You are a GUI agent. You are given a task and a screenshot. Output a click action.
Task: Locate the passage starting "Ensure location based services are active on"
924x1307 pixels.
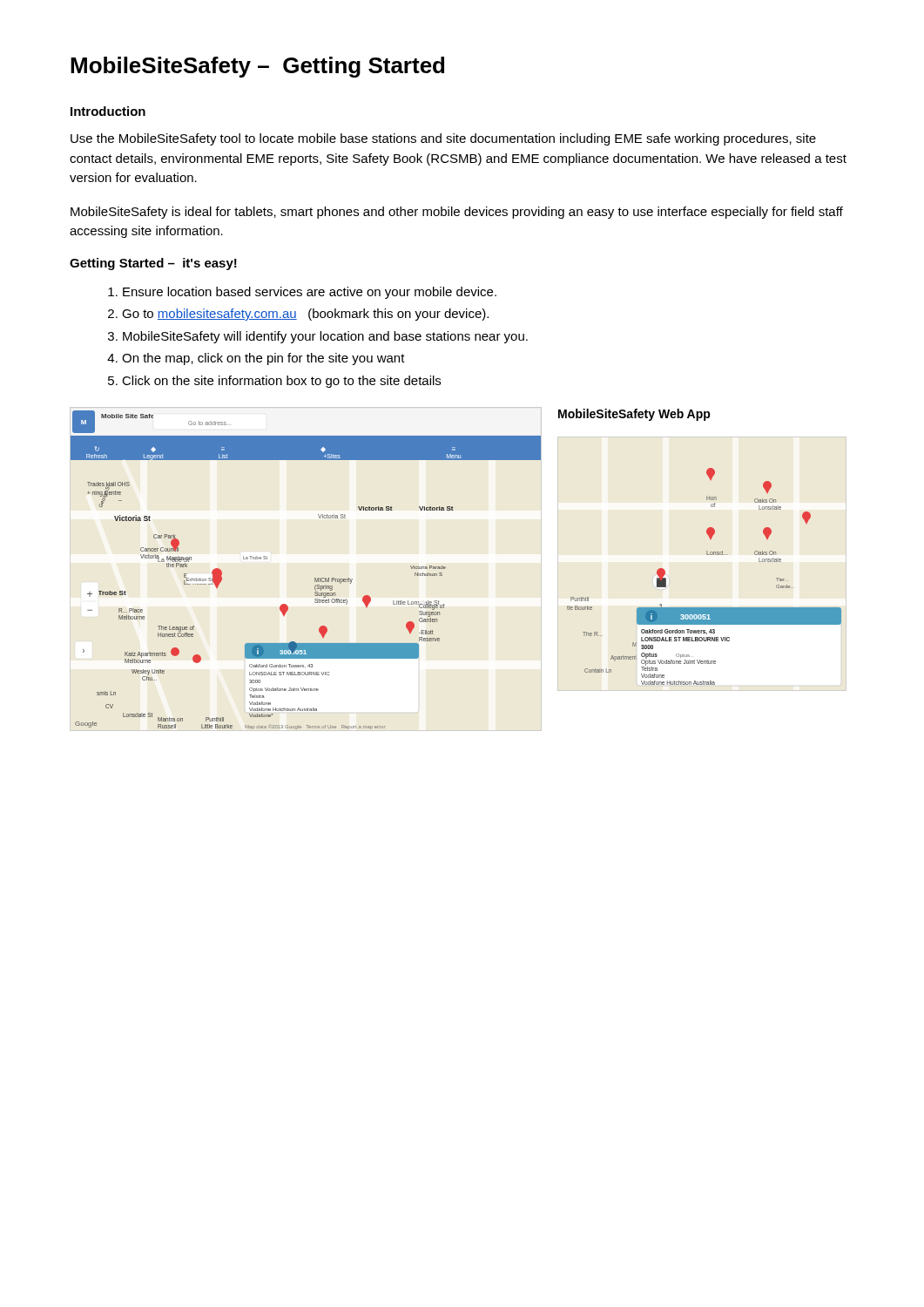[x=310, y=291]
